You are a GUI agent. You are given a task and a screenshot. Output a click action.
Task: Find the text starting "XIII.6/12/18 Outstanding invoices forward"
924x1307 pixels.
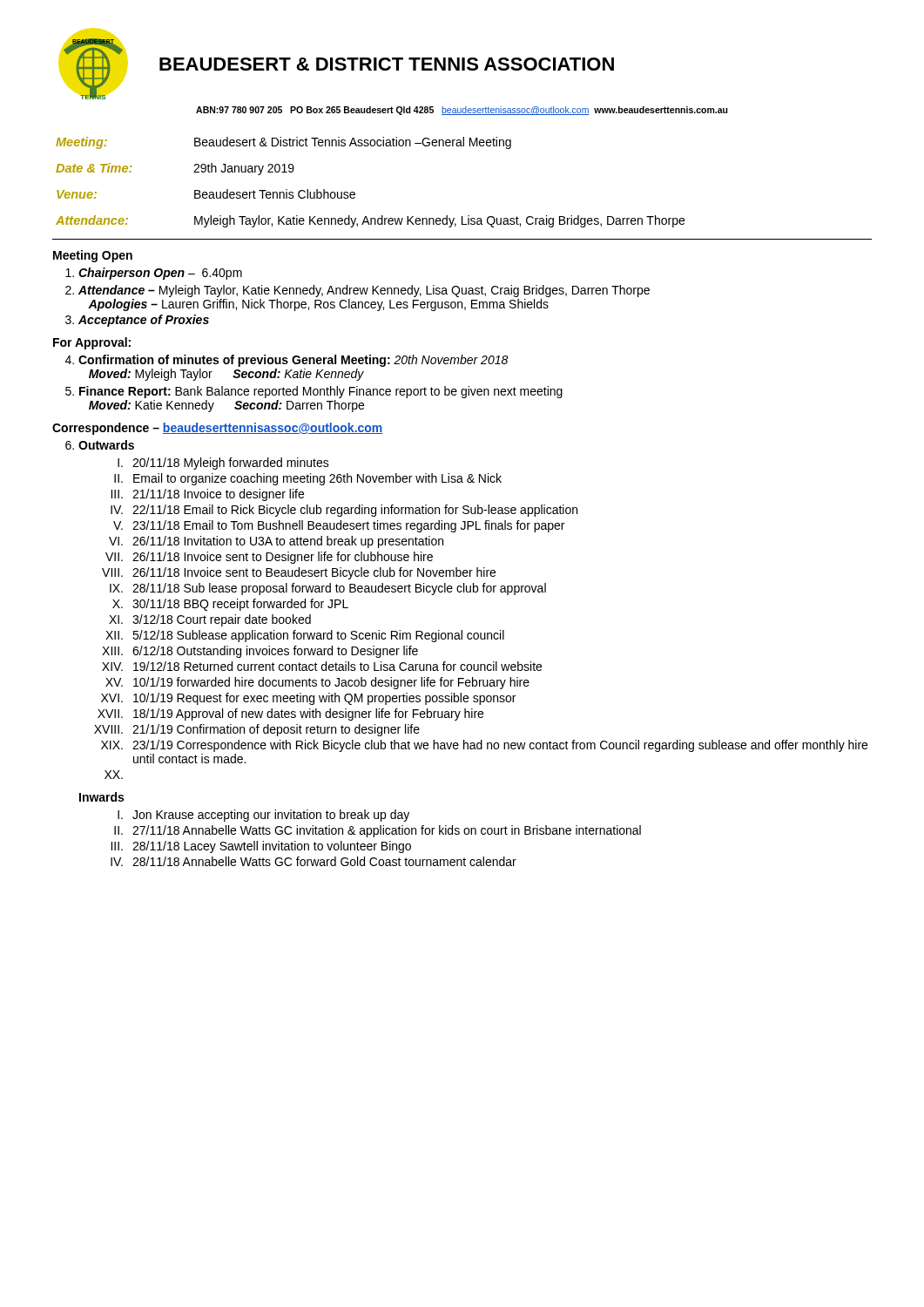pyautogui.click(x=248, y=651)
